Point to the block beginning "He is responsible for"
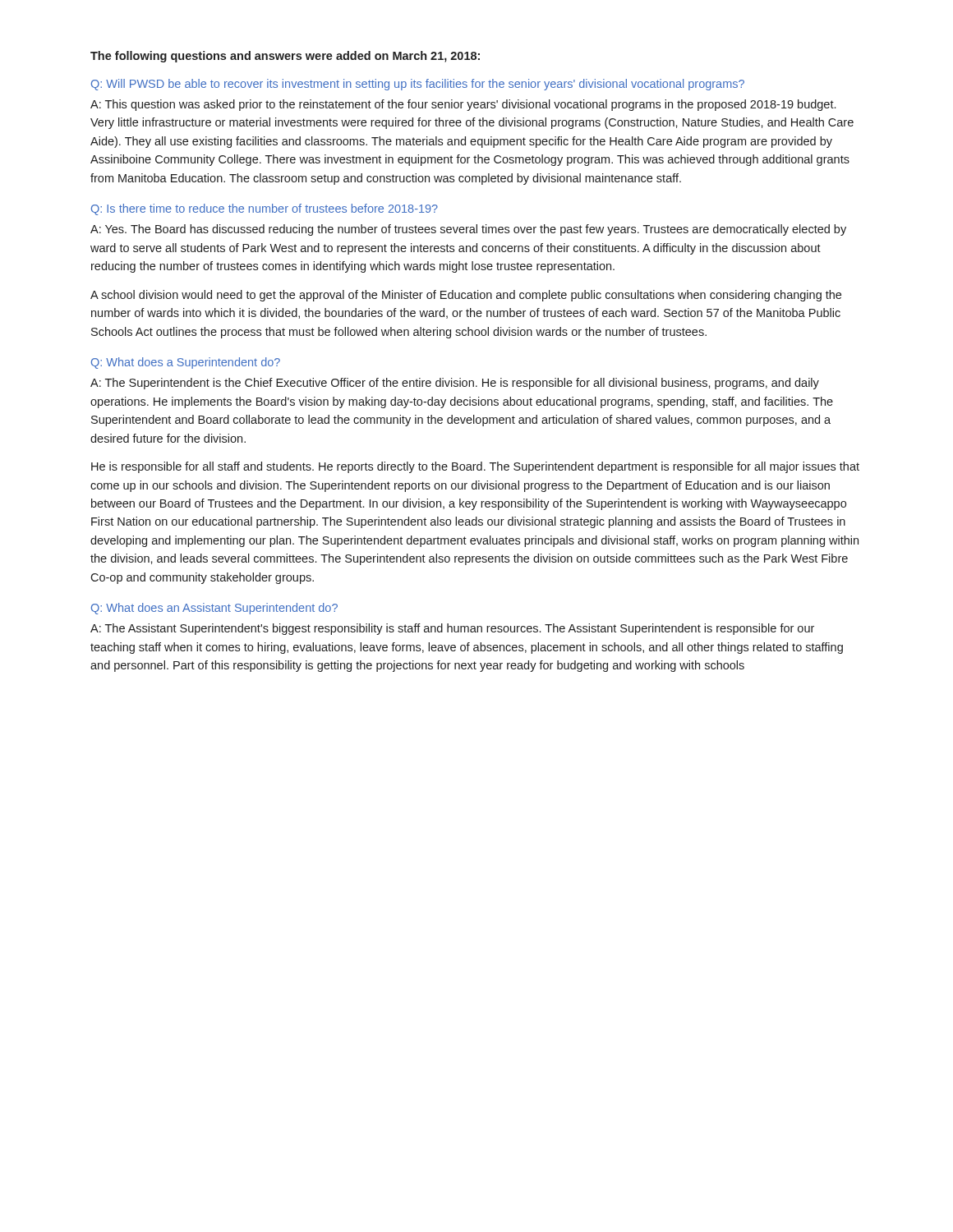The width and height of the screenshot is (953, 1232). point(475,522)
